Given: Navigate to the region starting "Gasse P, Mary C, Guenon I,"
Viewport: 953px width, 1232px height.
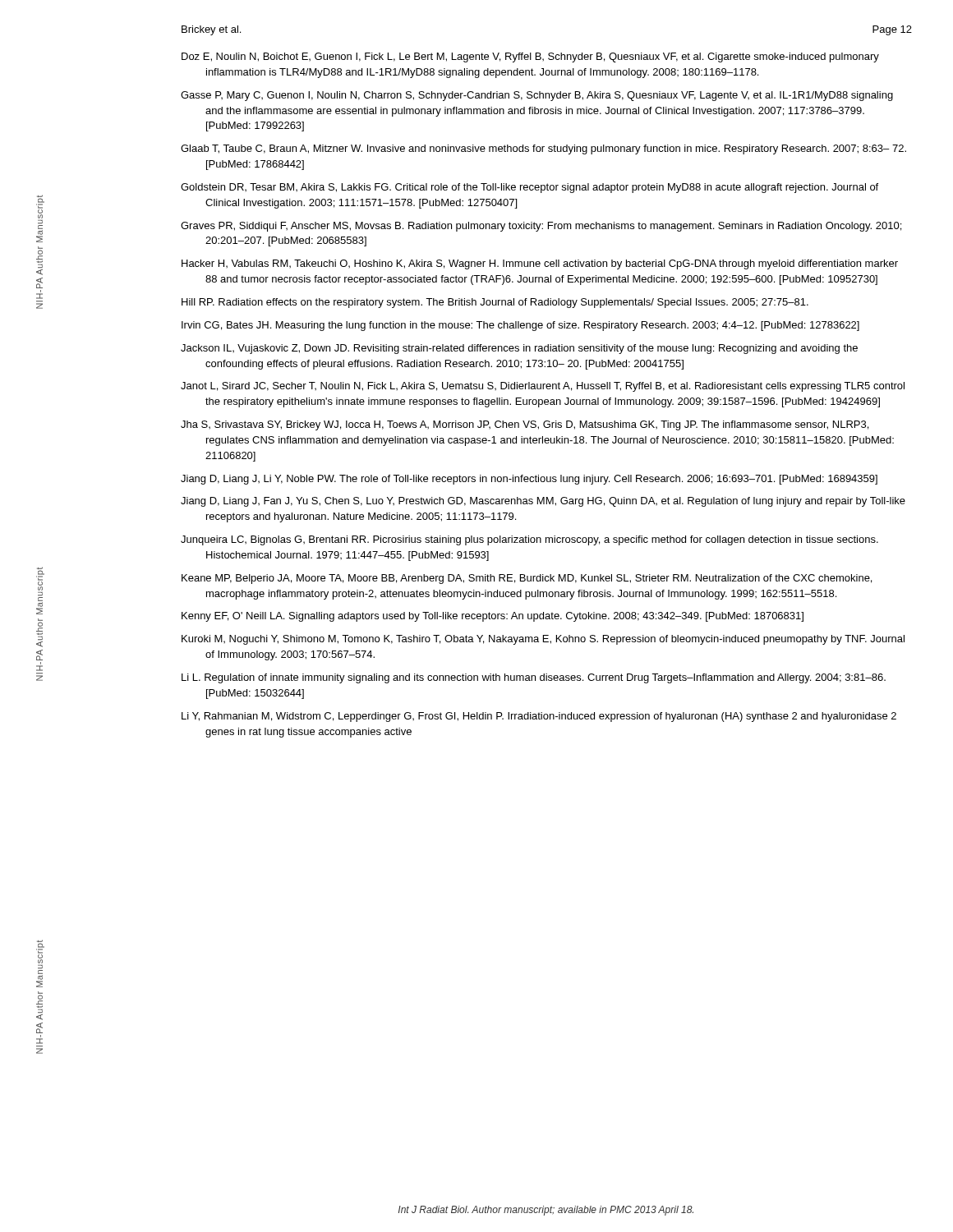Looking at the screenshot, I should [x=537, y=110].
